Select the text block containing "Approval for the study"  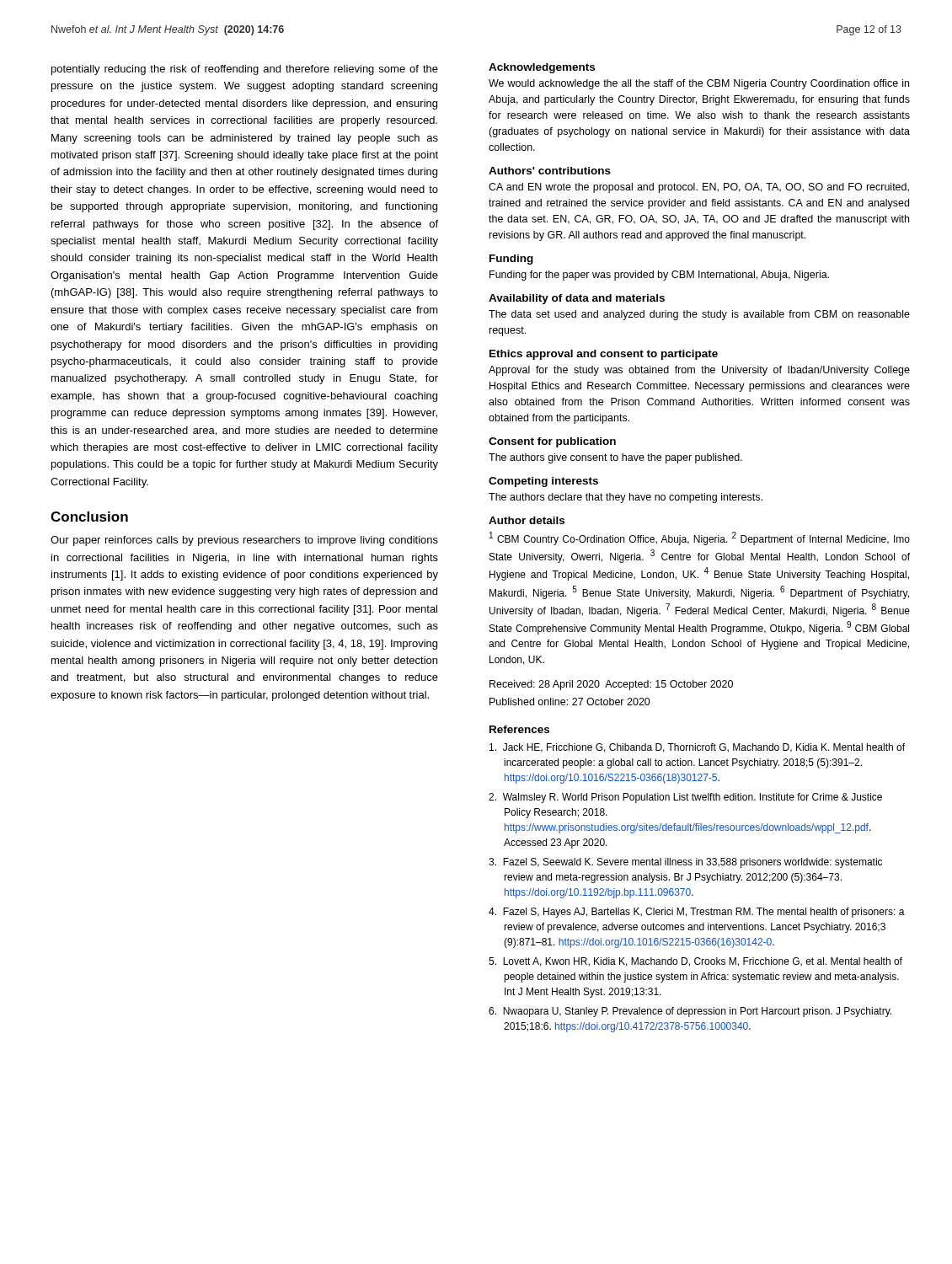(x=699, y=394)
